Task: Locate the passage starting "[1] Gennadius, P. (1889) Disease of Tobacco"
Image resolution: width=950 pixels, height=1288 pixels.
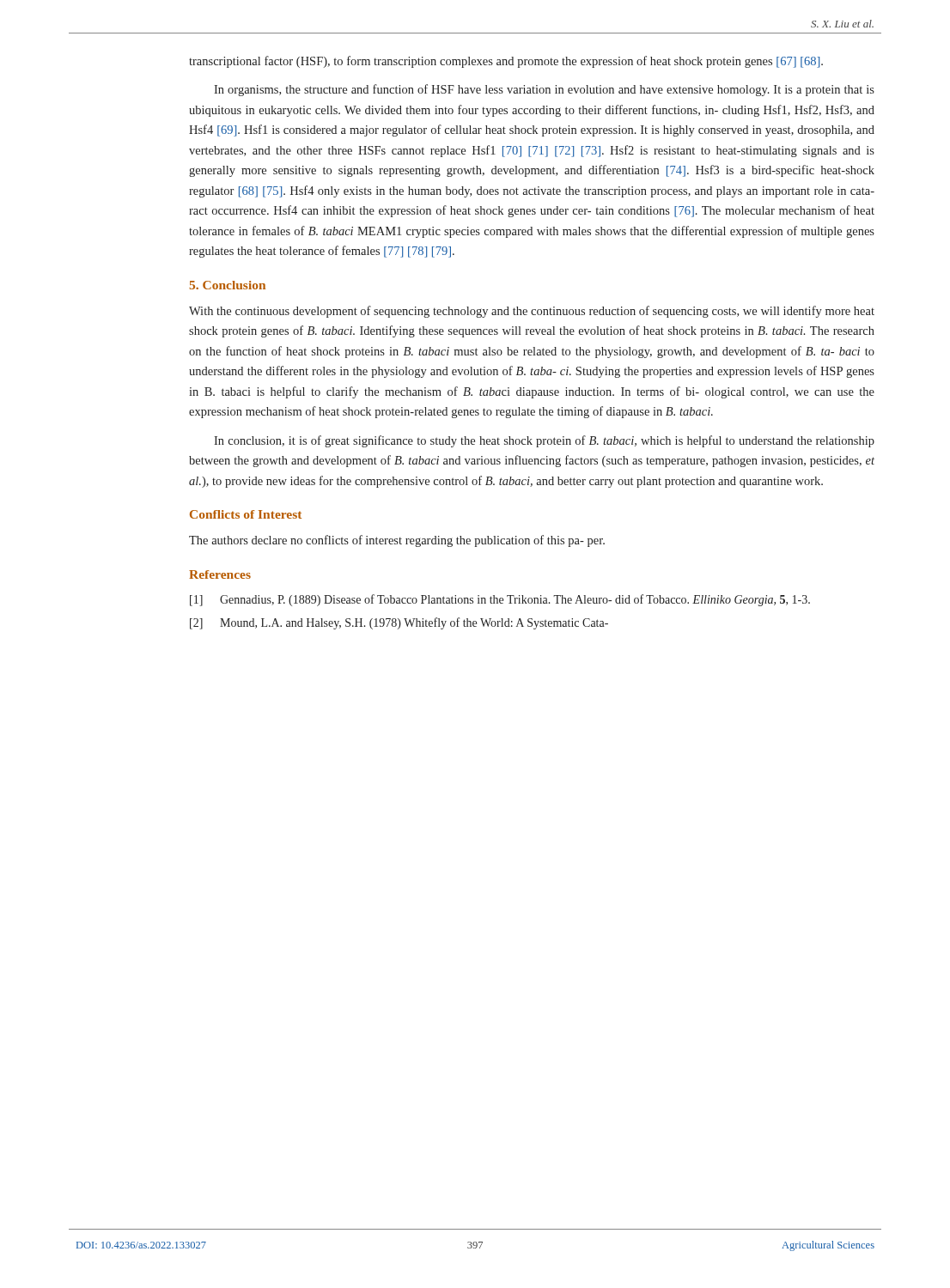Action: (x=500, y=600)
